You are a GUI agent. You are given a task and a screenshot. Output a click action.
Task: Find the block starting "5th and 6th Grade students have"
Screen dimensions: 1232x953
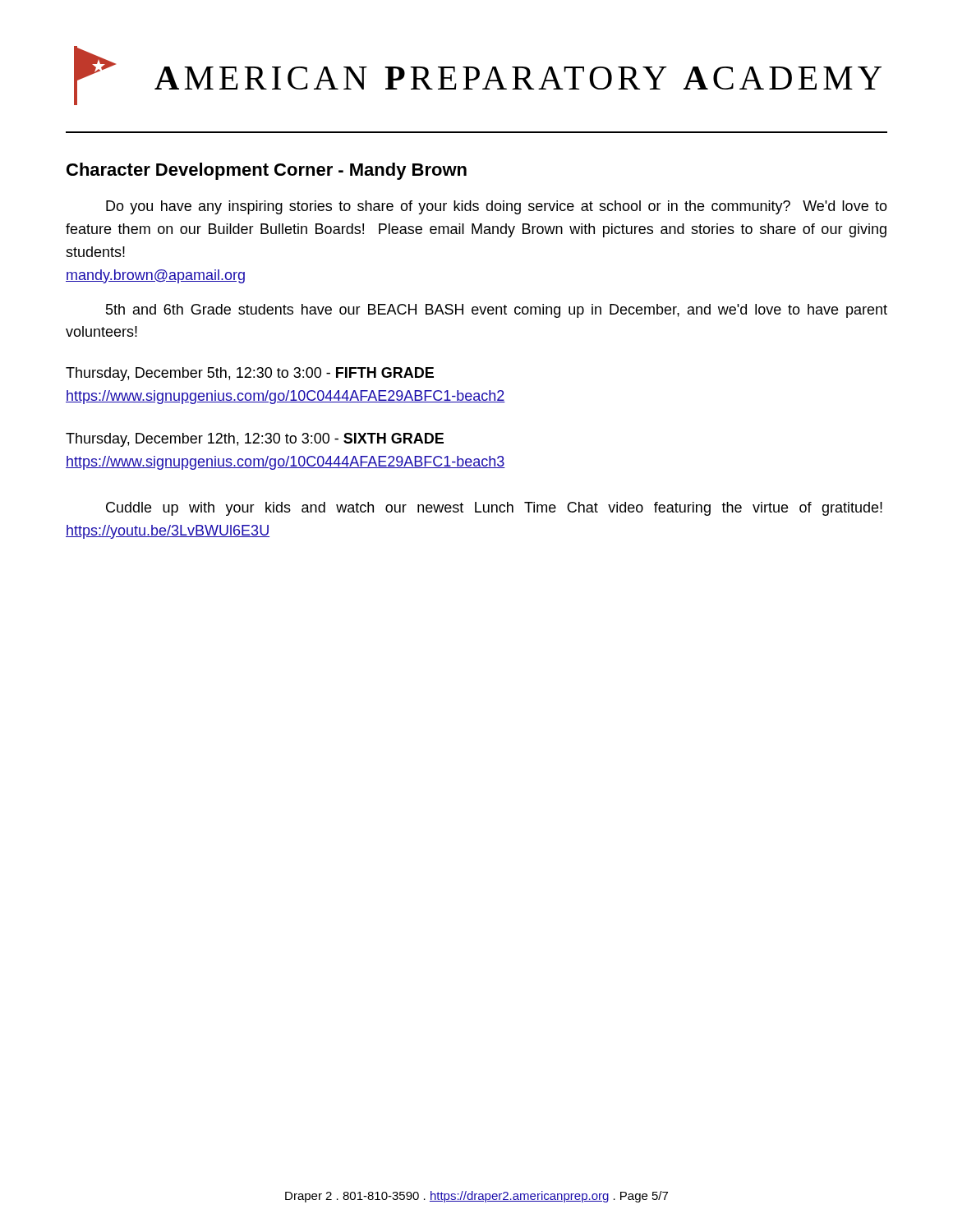coord(476,321)
